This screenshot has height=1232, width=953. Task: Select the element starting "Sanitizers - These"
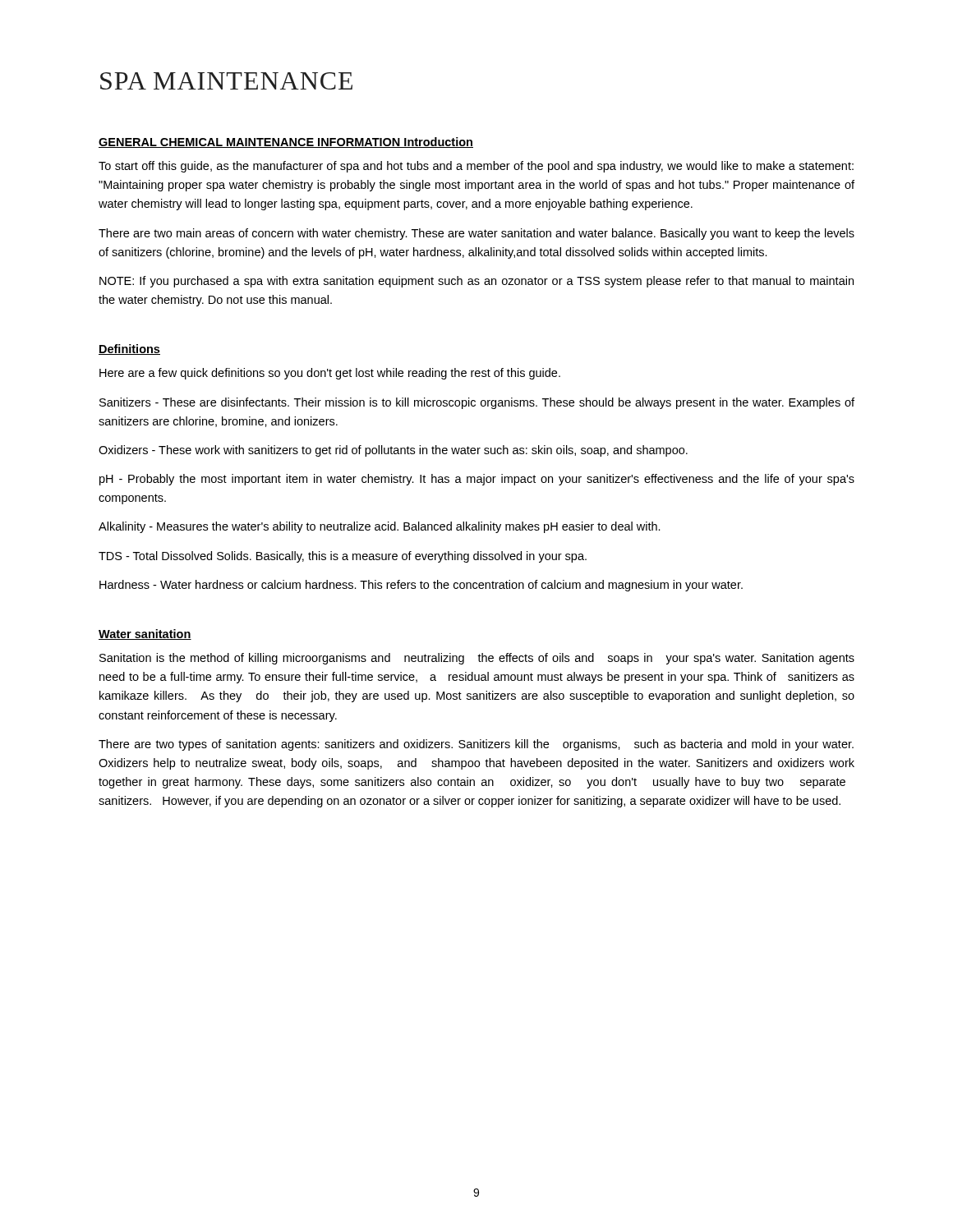pos(476,412)
